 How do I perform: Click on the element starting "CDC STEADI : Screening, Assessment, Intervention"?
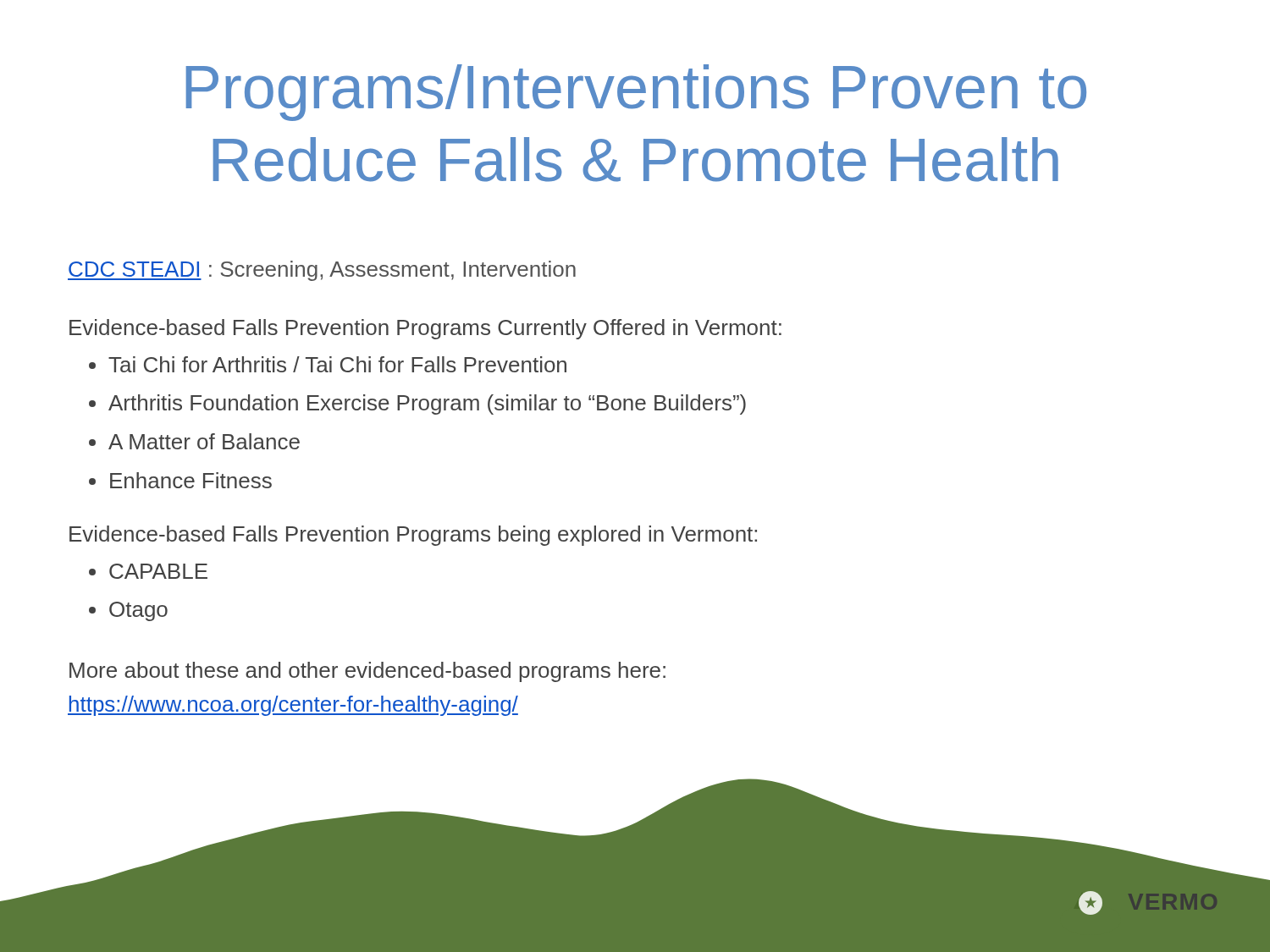tap(322, 269)
